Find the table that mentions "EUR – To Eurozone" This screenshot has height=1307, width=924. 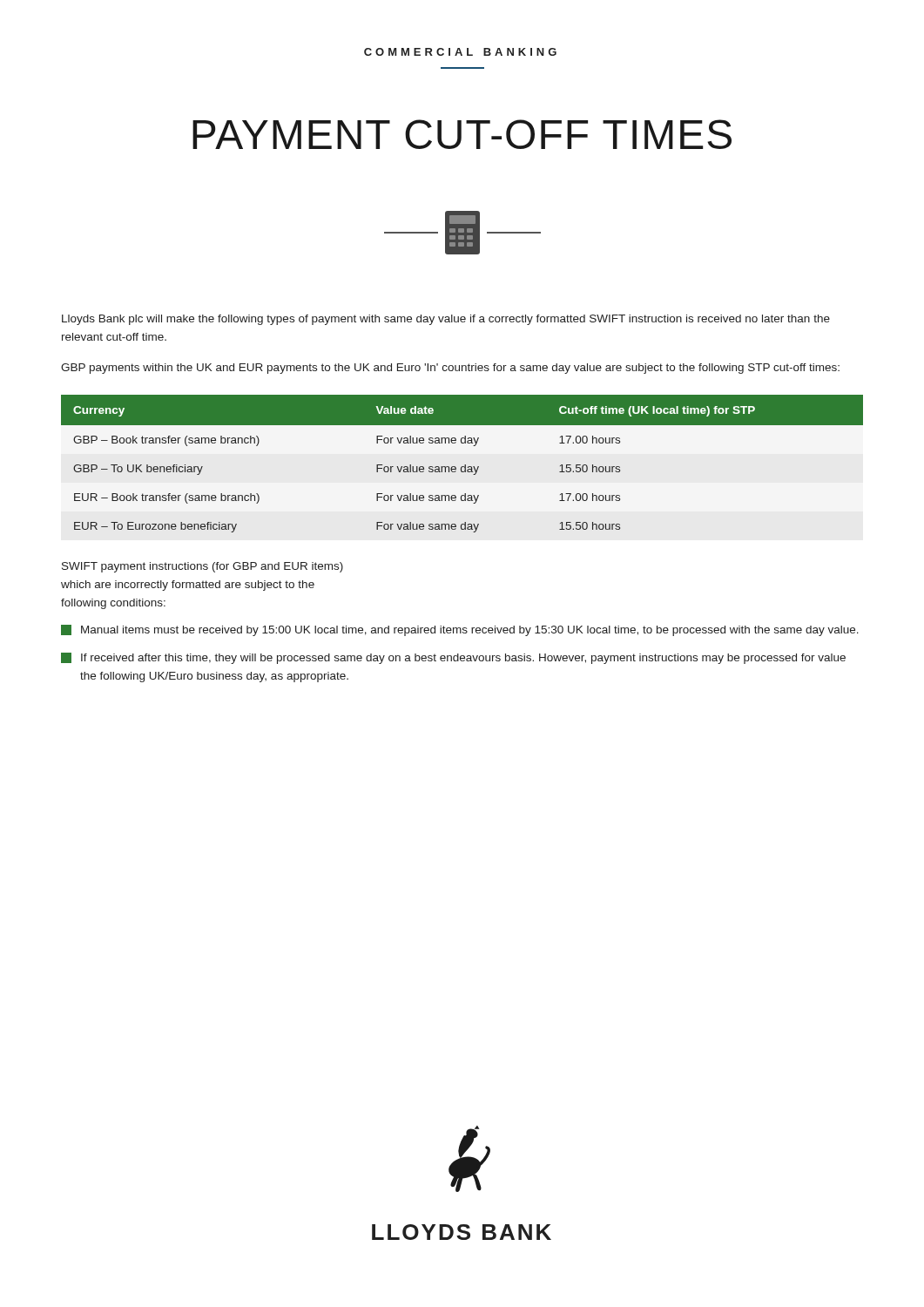pos(462,467)
